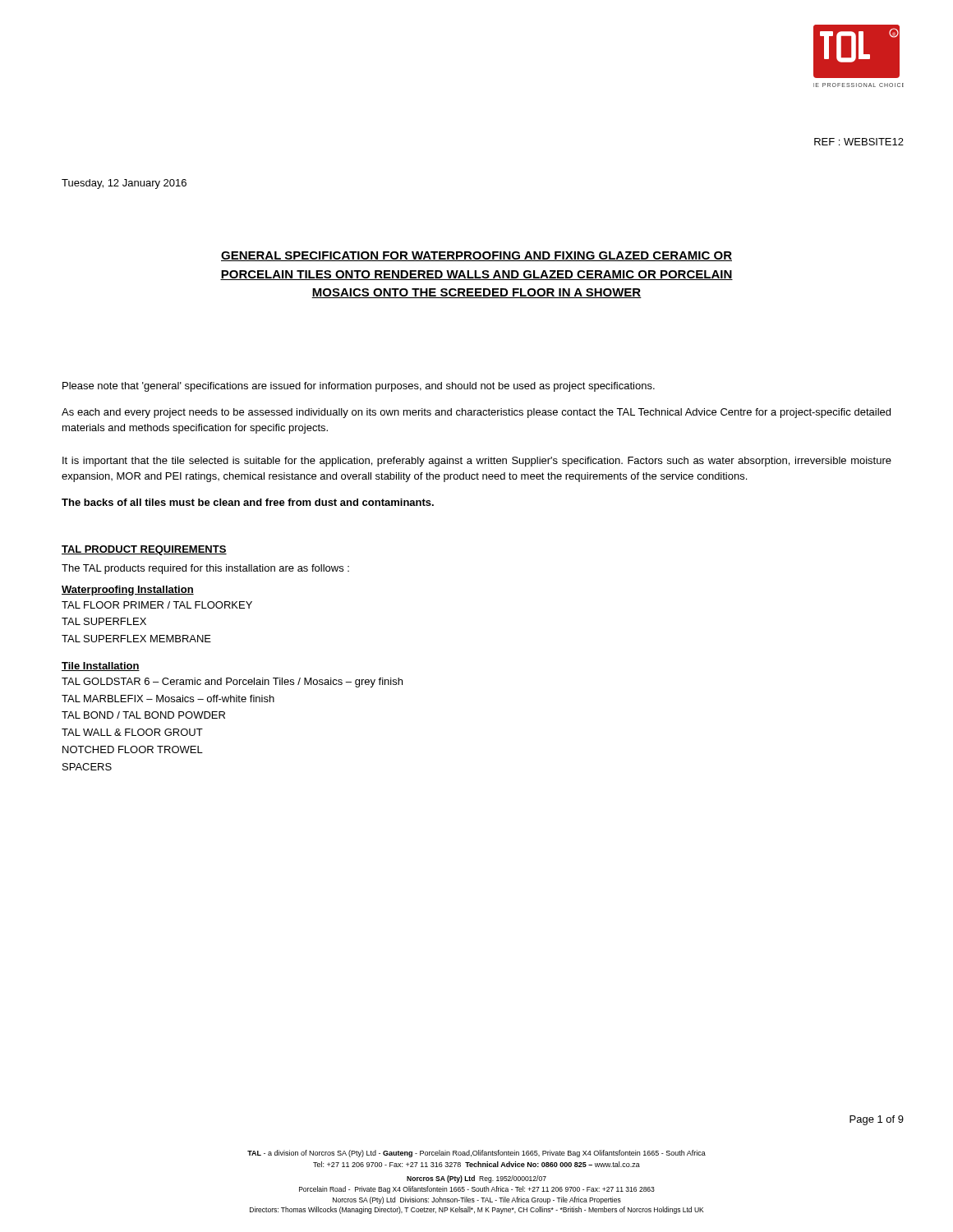
Task: Select the text block that reads "The backs of"
Action: tap(248, 502)
